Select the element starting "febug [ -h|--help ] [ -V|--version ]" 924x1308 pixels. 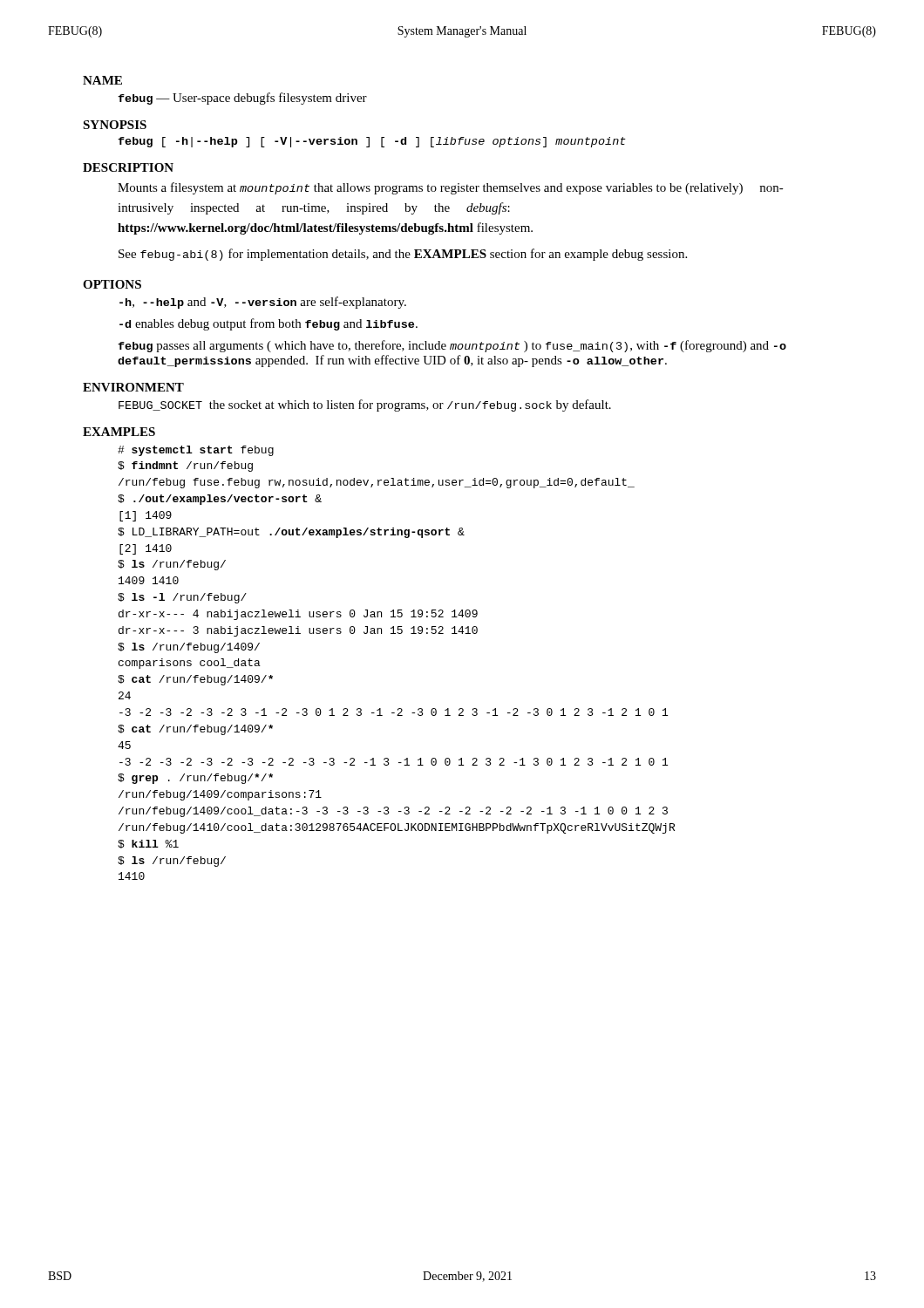click(372, 142)
